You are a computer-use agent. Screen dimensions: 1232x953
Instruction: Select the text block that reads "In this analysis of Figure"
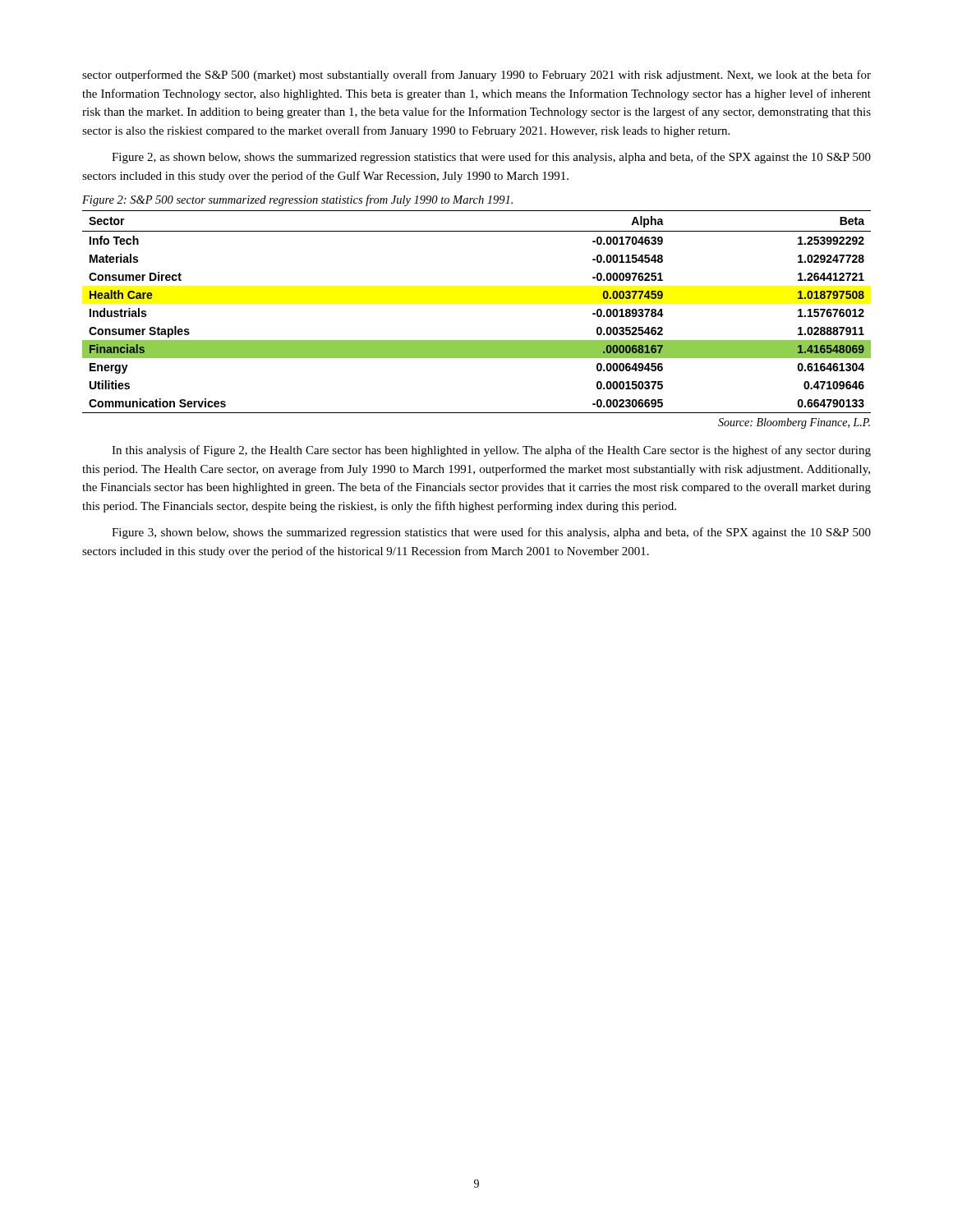pyautogui.click(x=476, y=501)
